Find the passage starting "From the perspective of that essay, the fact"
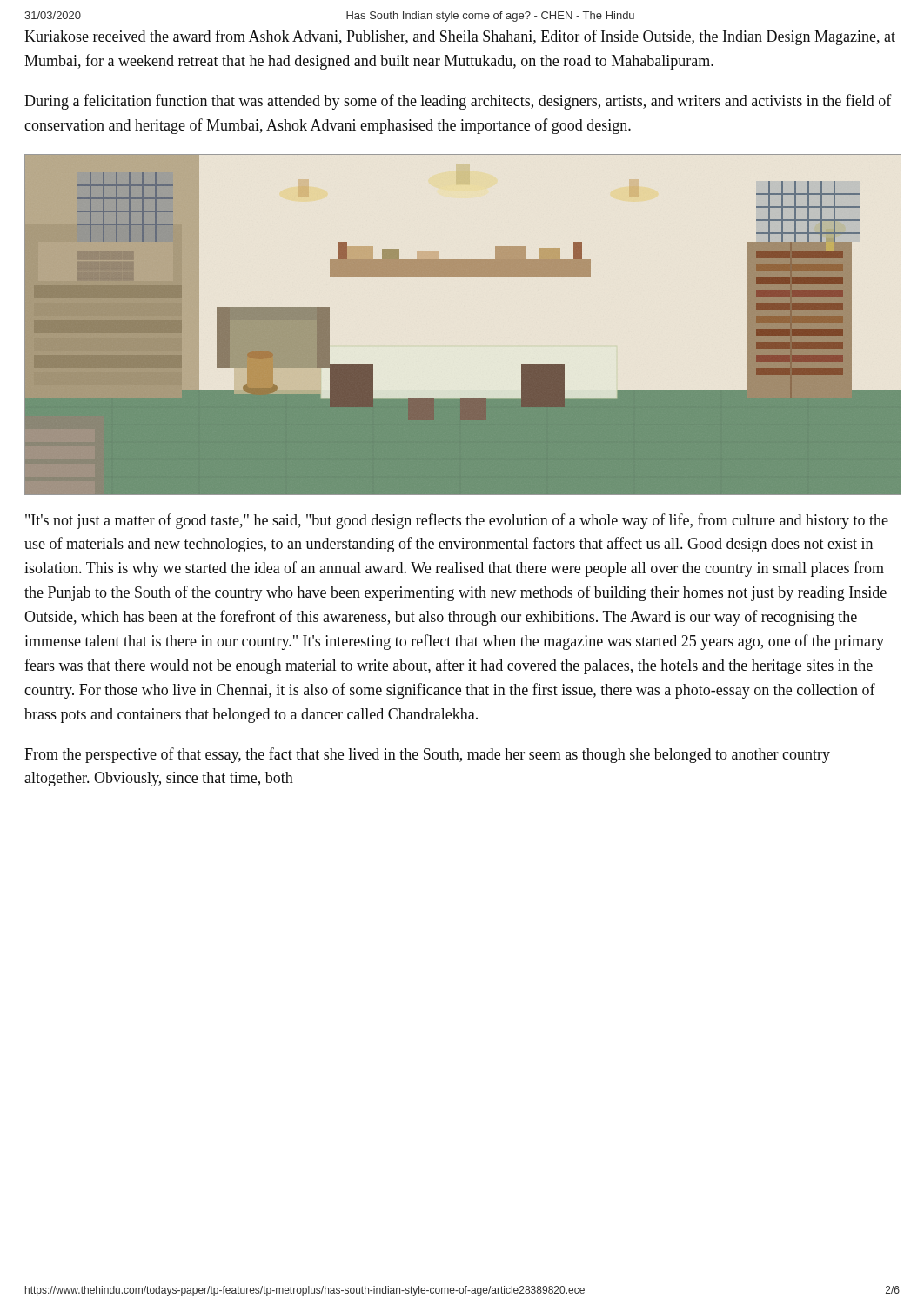 click(427, 766)
